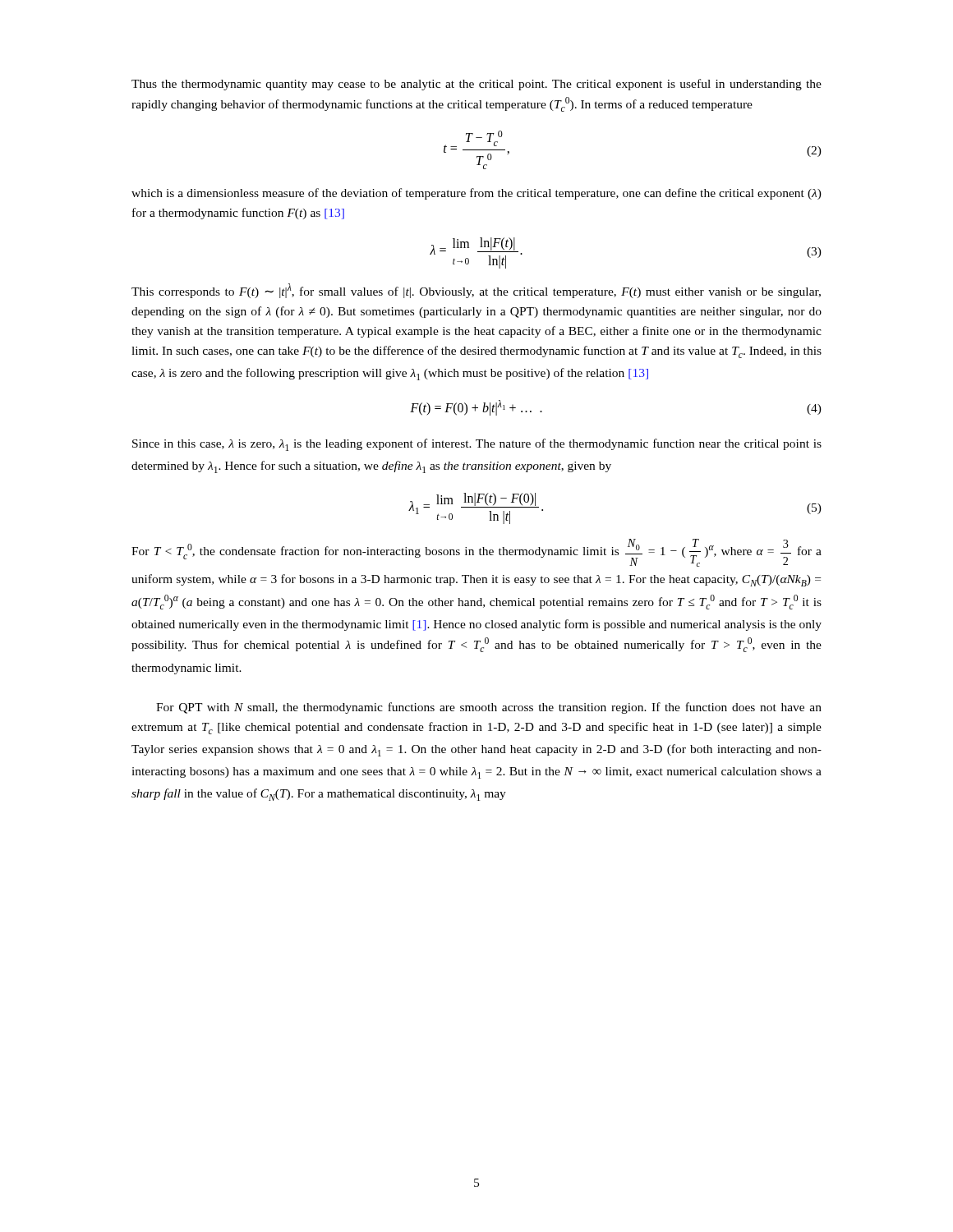Point to the region starting "which is a dimensionless measure of the deviation"
The height and width of the screenshot is (1232, 953).
coord(476,203)
